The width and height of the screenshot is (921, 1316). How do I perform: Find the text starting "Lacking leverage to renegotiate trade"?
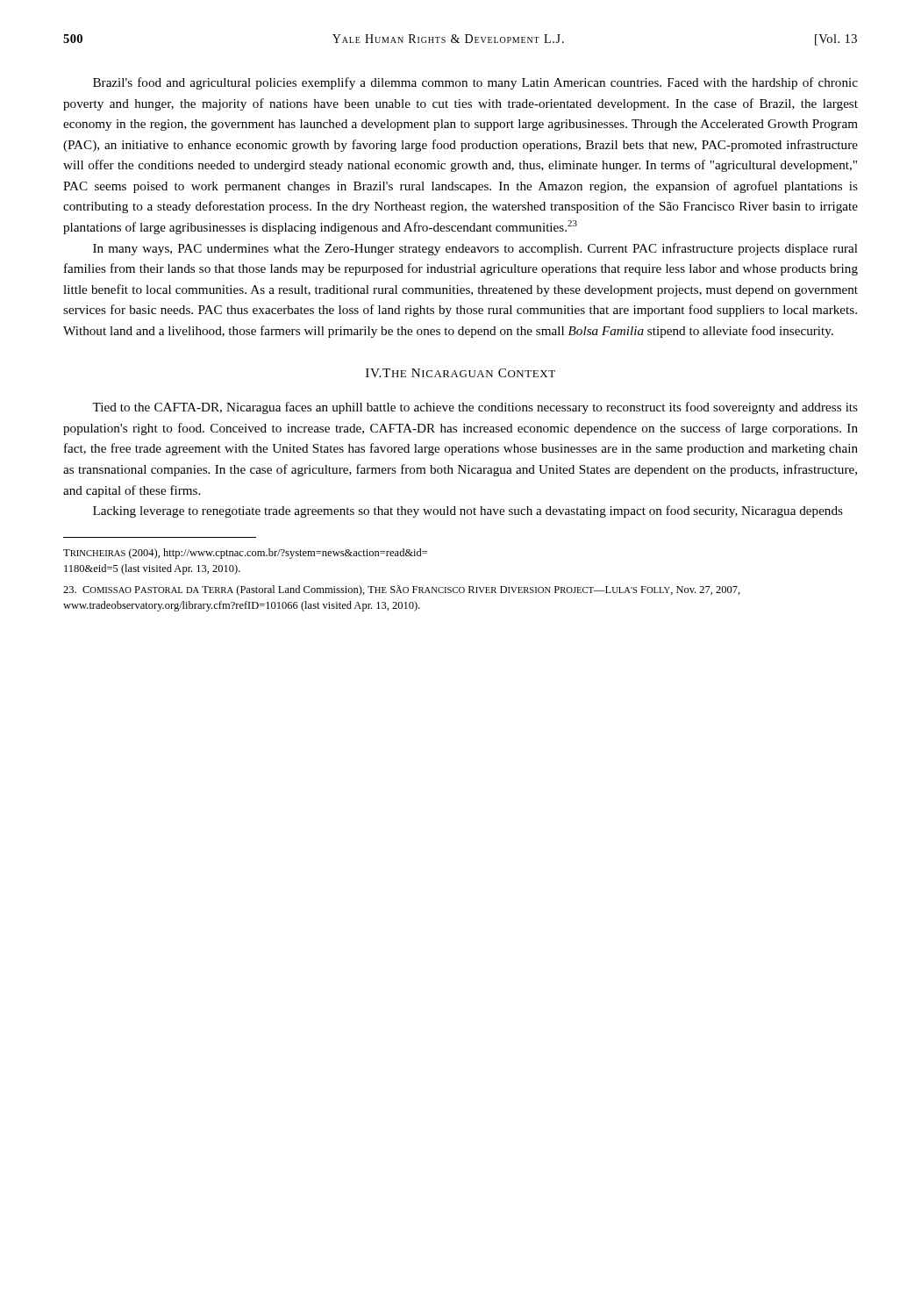coord(460,511)
